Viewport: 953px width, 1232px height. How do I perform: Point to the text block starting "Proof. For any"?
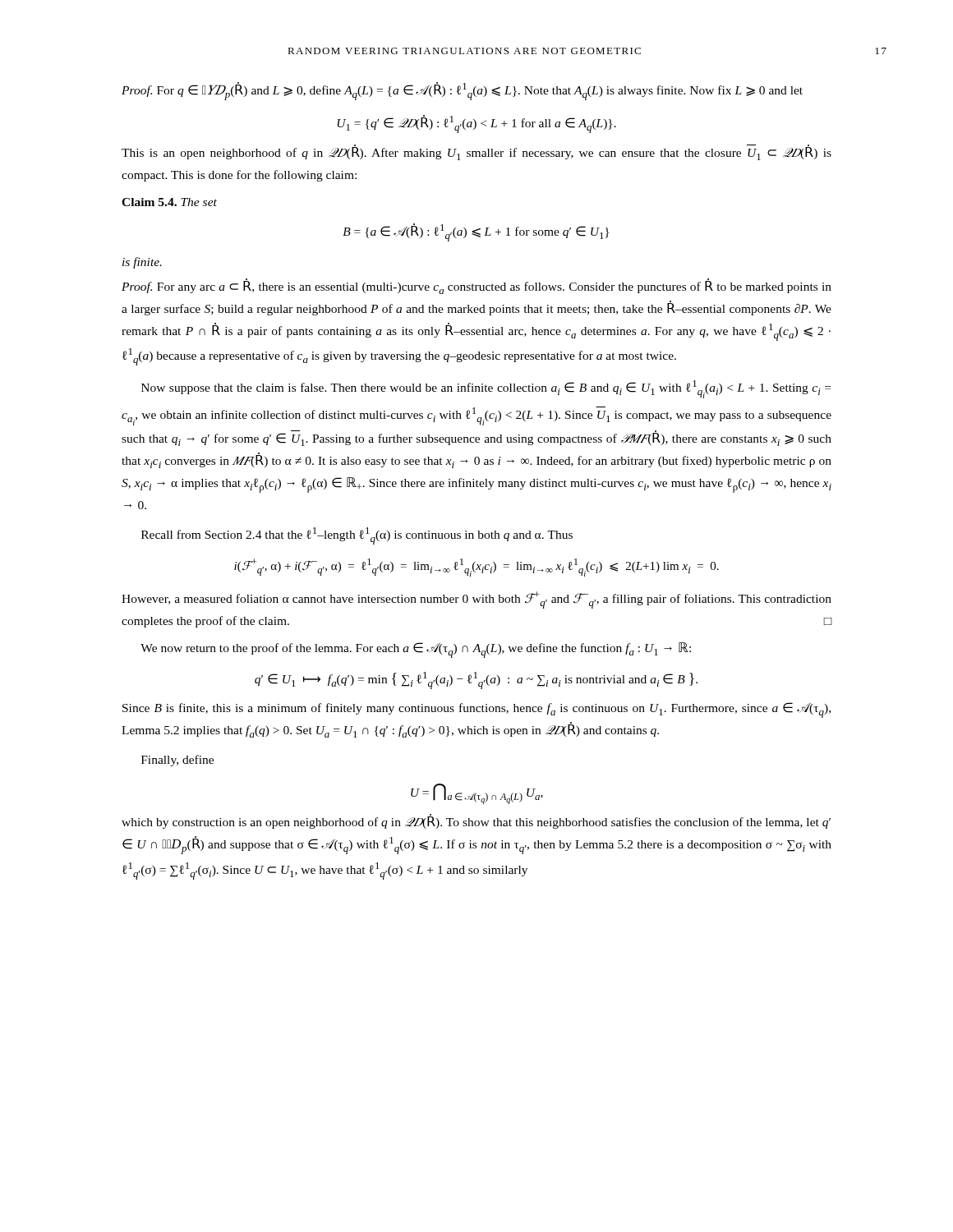476,323
